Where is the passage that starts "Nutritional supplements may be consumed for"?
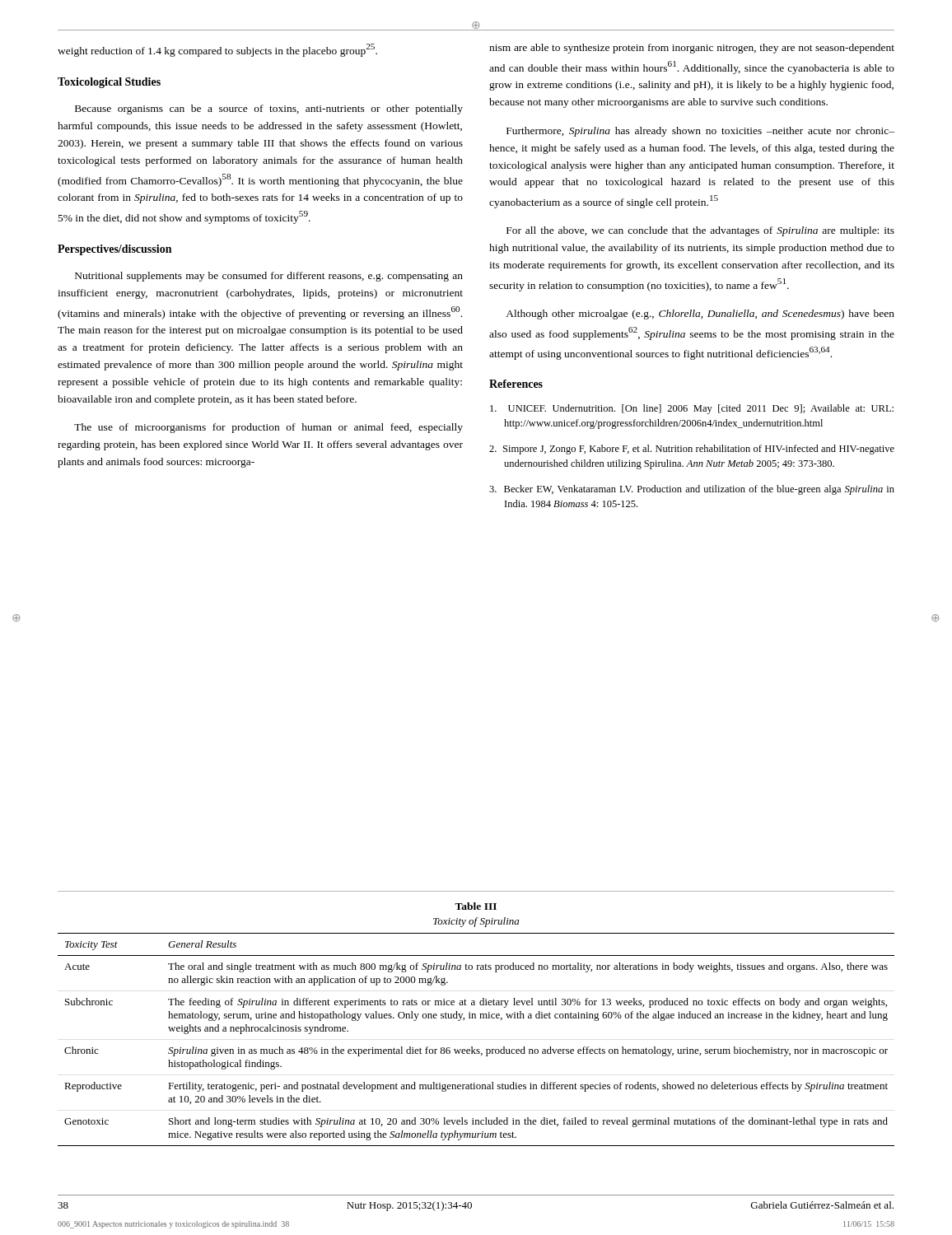 tap(260, 369)
